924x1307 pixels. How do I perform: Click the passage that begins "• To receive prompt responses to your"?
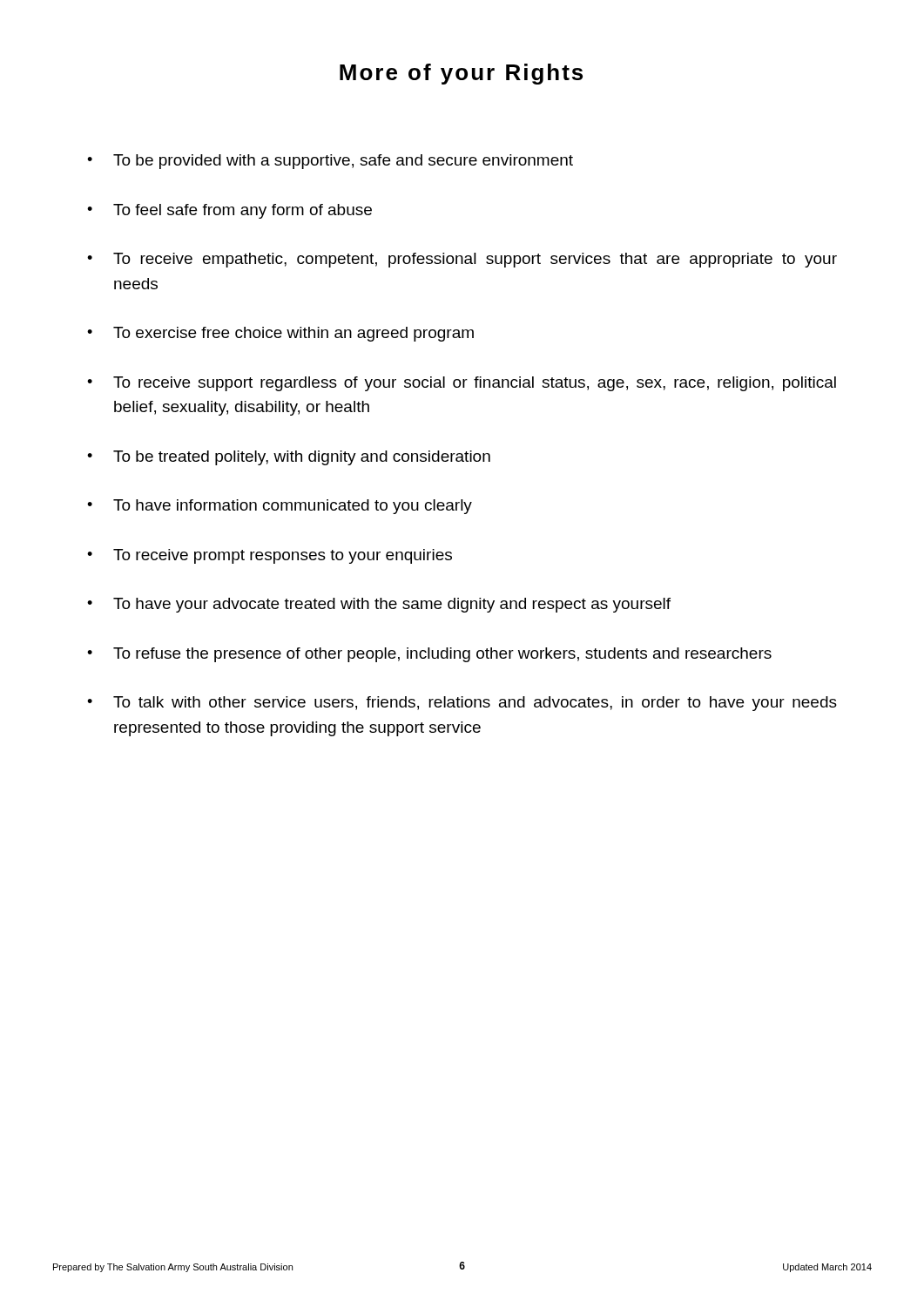(x=462, y=555)
